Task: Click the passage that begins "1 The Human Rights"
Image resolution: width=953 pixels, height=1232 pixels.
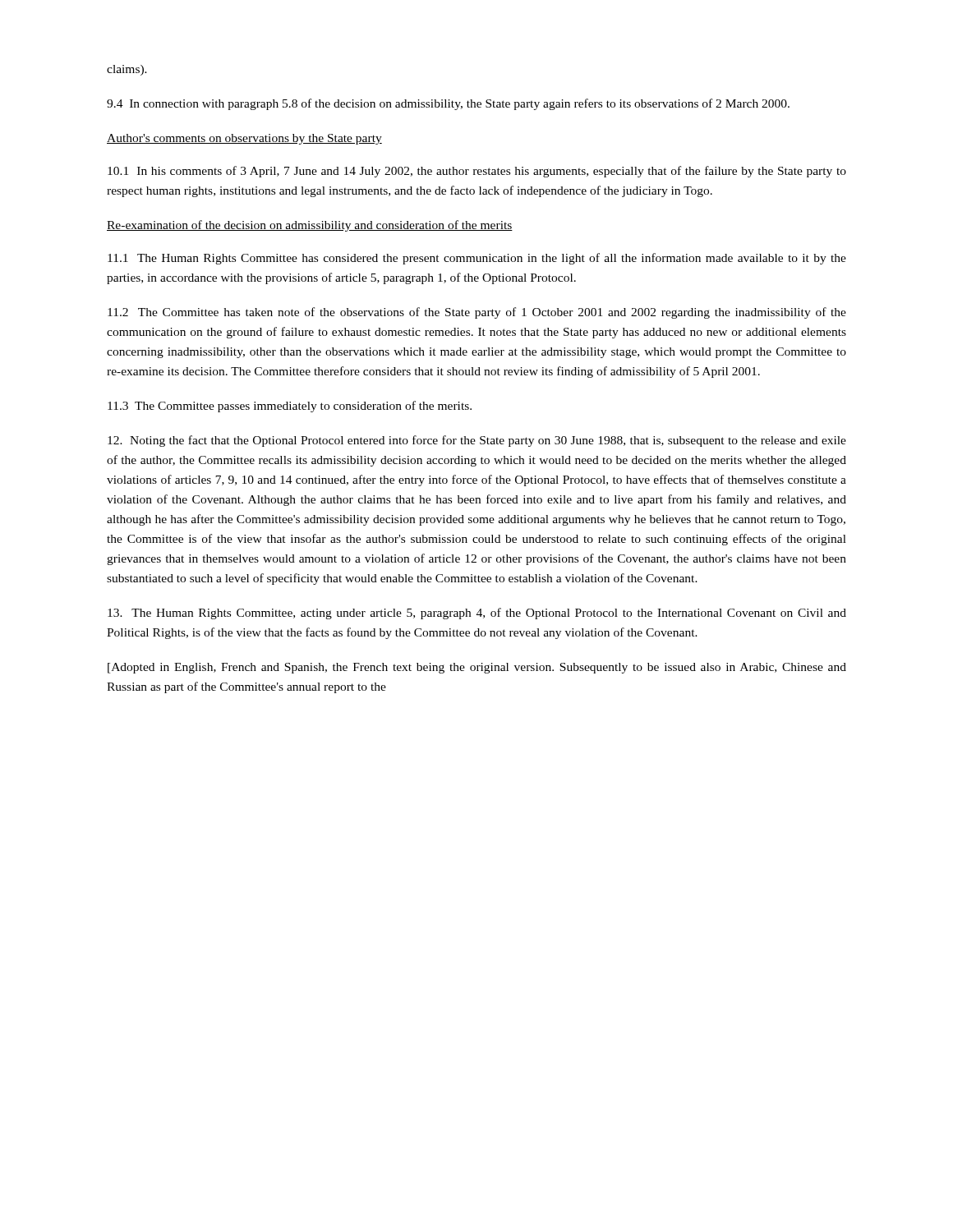Action: pos(476,267)
